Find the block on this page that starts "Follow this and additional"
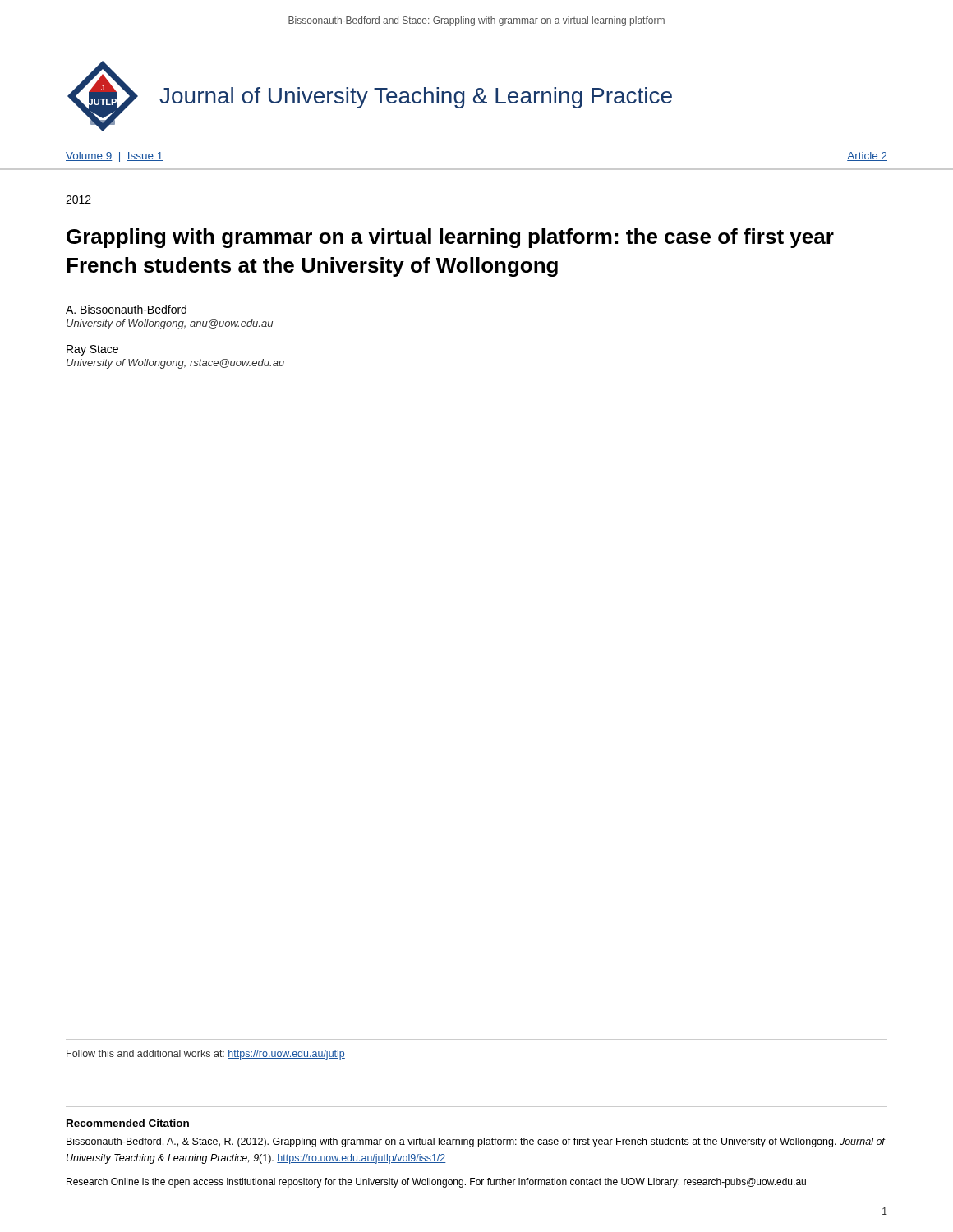 (x=205, y=1054)
